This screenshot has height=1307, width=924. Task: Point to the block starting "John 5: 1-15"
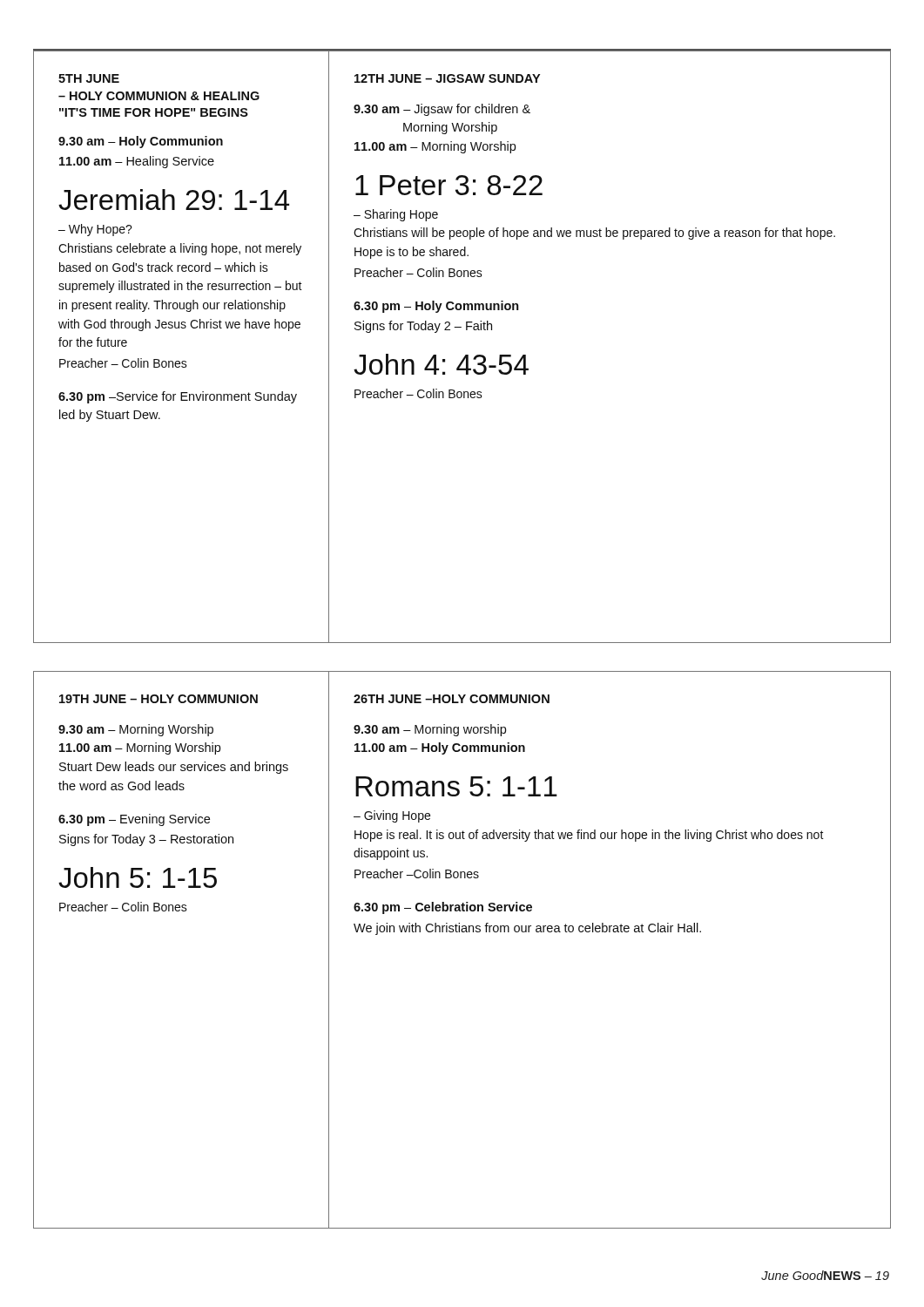tap(138, 878)
